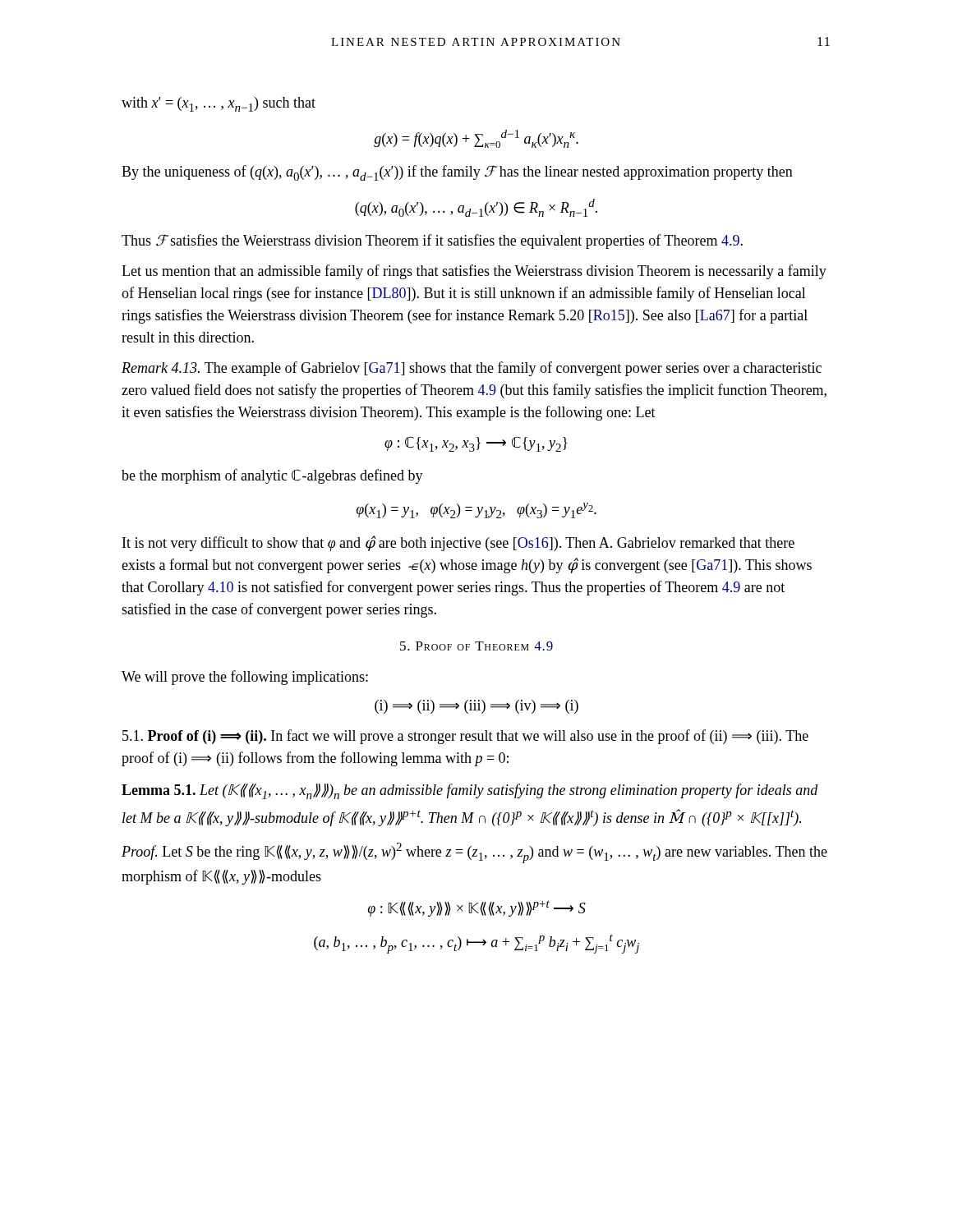This screenshot has height=1232, width=953.
Task: Find the text block containing "Let us mention that an admissible"
Action: (474, 305)
